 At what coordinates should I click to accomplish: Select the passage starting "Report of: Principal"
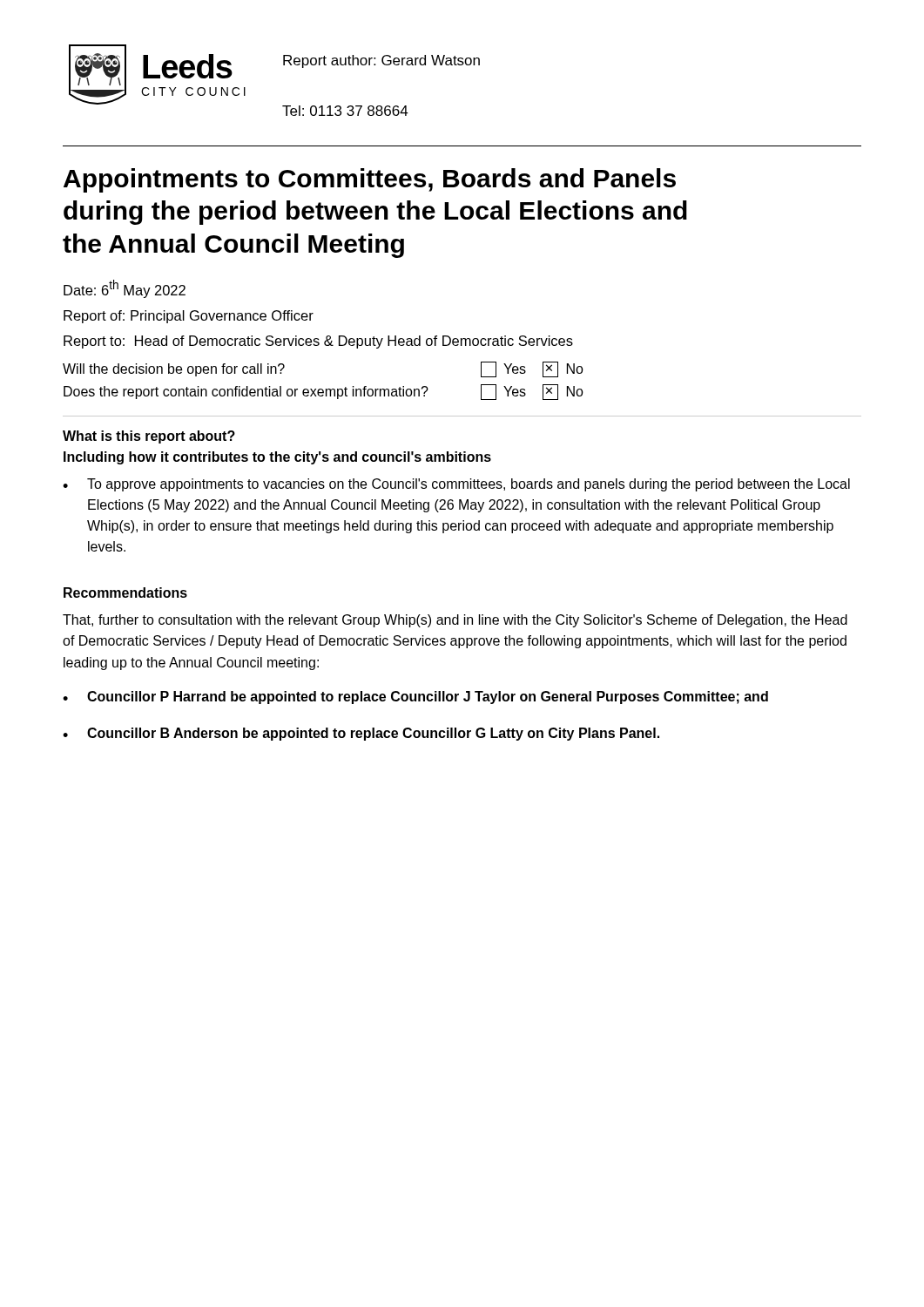188,315
